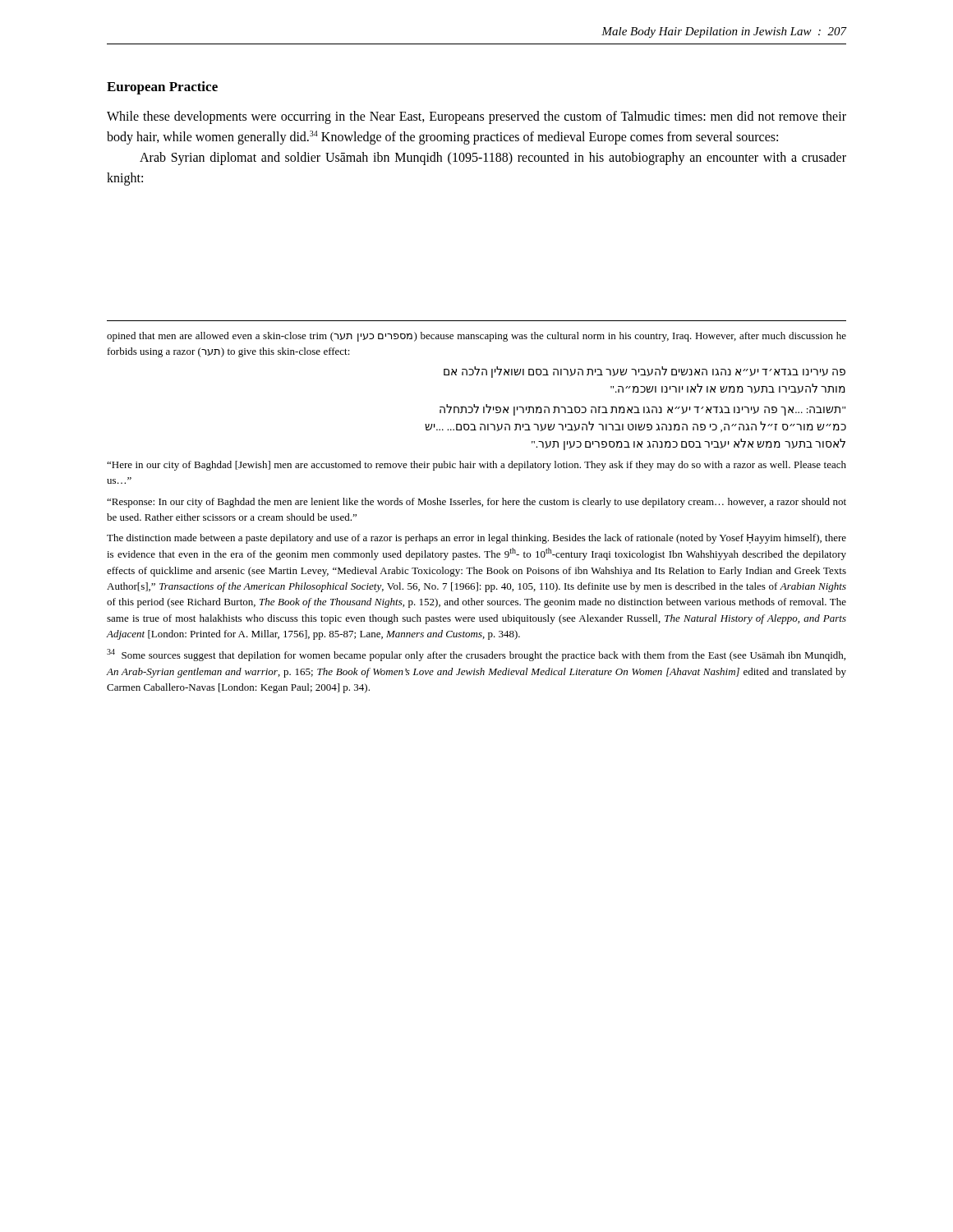The width and height of the screenshot is (953, 1232).
Task: Find "European Practice" on this page
Action: click(x=162, y=87)
